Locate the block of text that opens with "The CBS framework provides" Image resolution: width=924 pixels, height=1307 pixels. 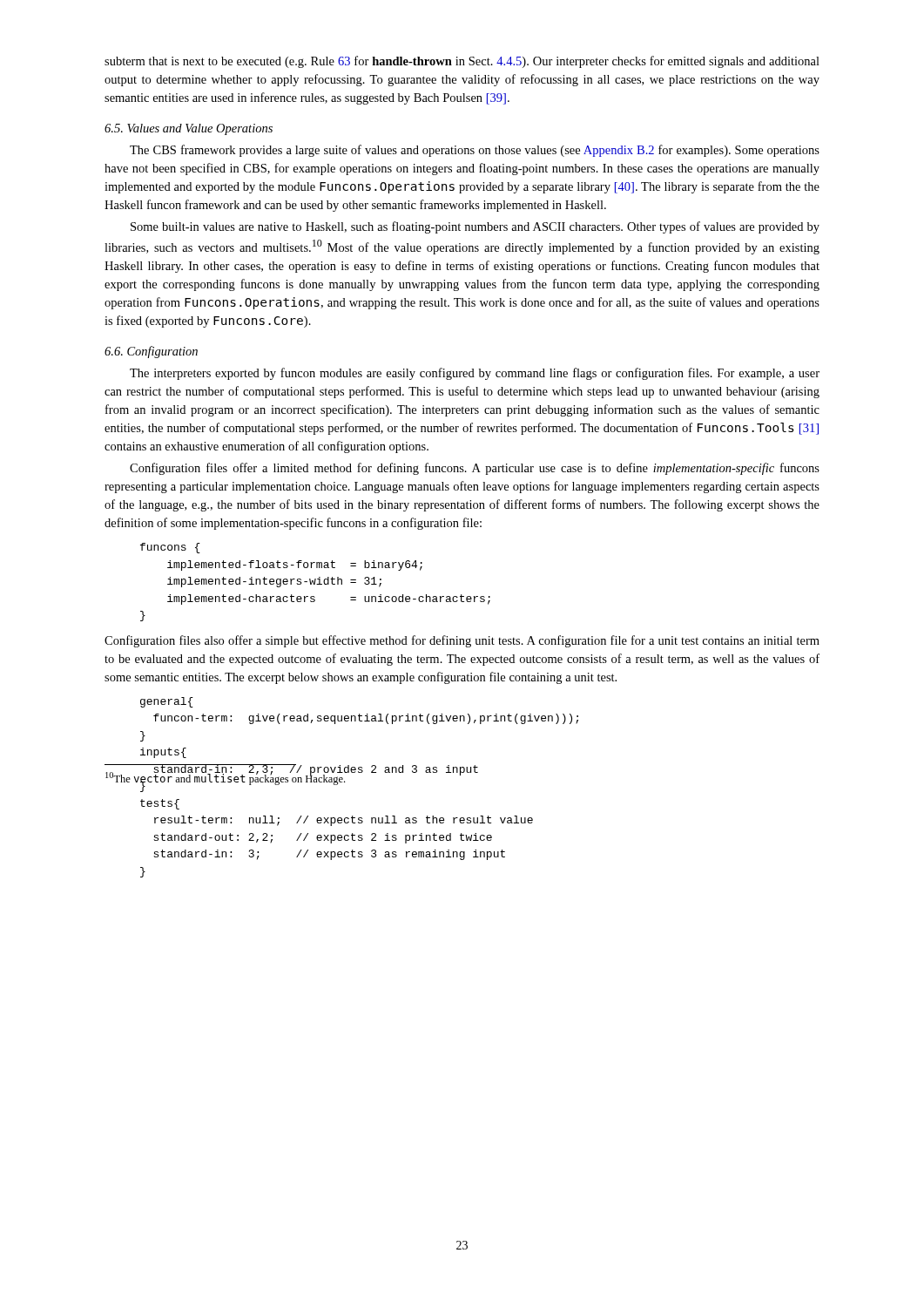[462, 178]
